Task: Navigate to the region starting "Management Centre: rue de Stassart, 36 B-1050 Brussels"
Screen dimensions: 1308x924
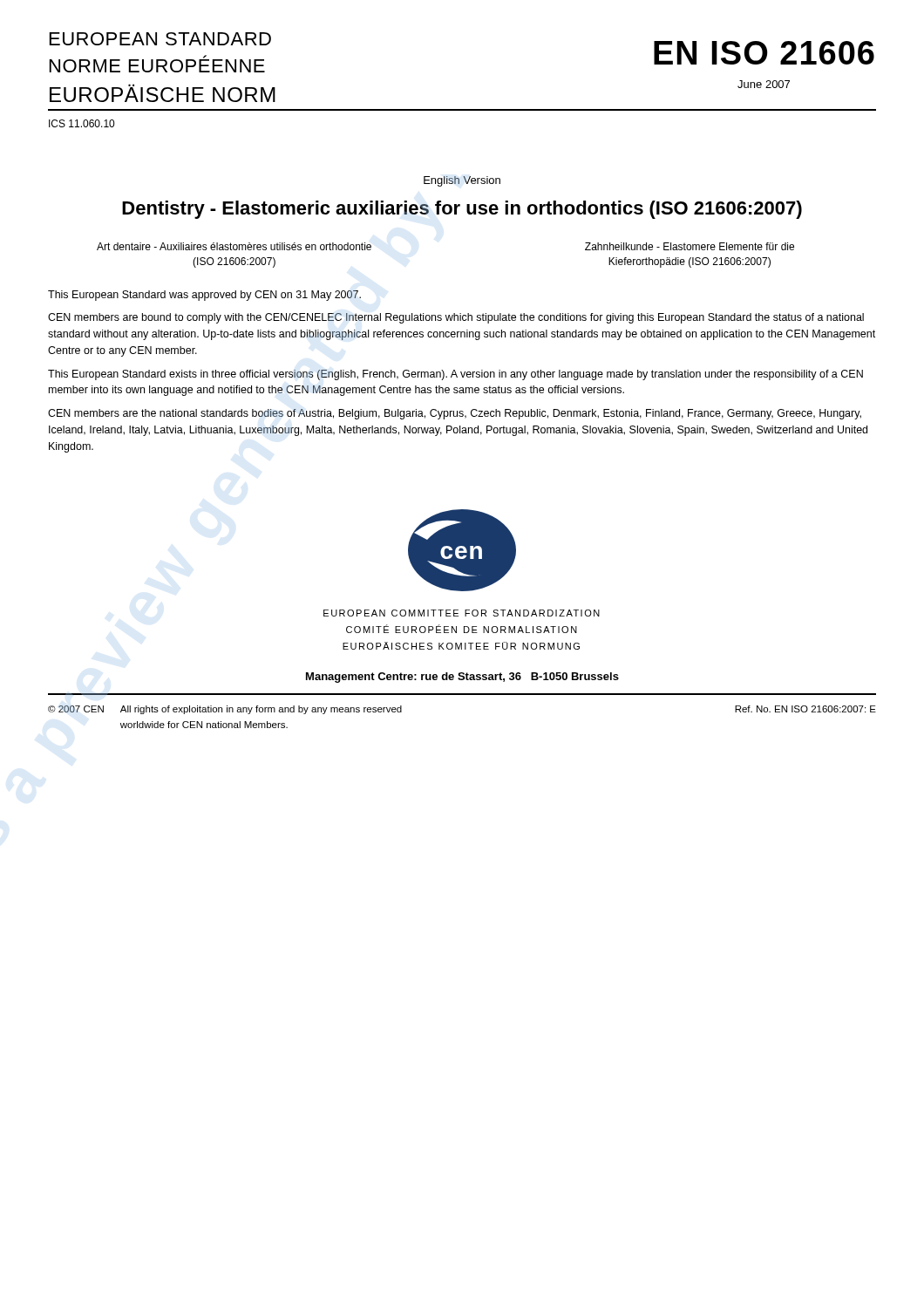Action: pos(462,677)
